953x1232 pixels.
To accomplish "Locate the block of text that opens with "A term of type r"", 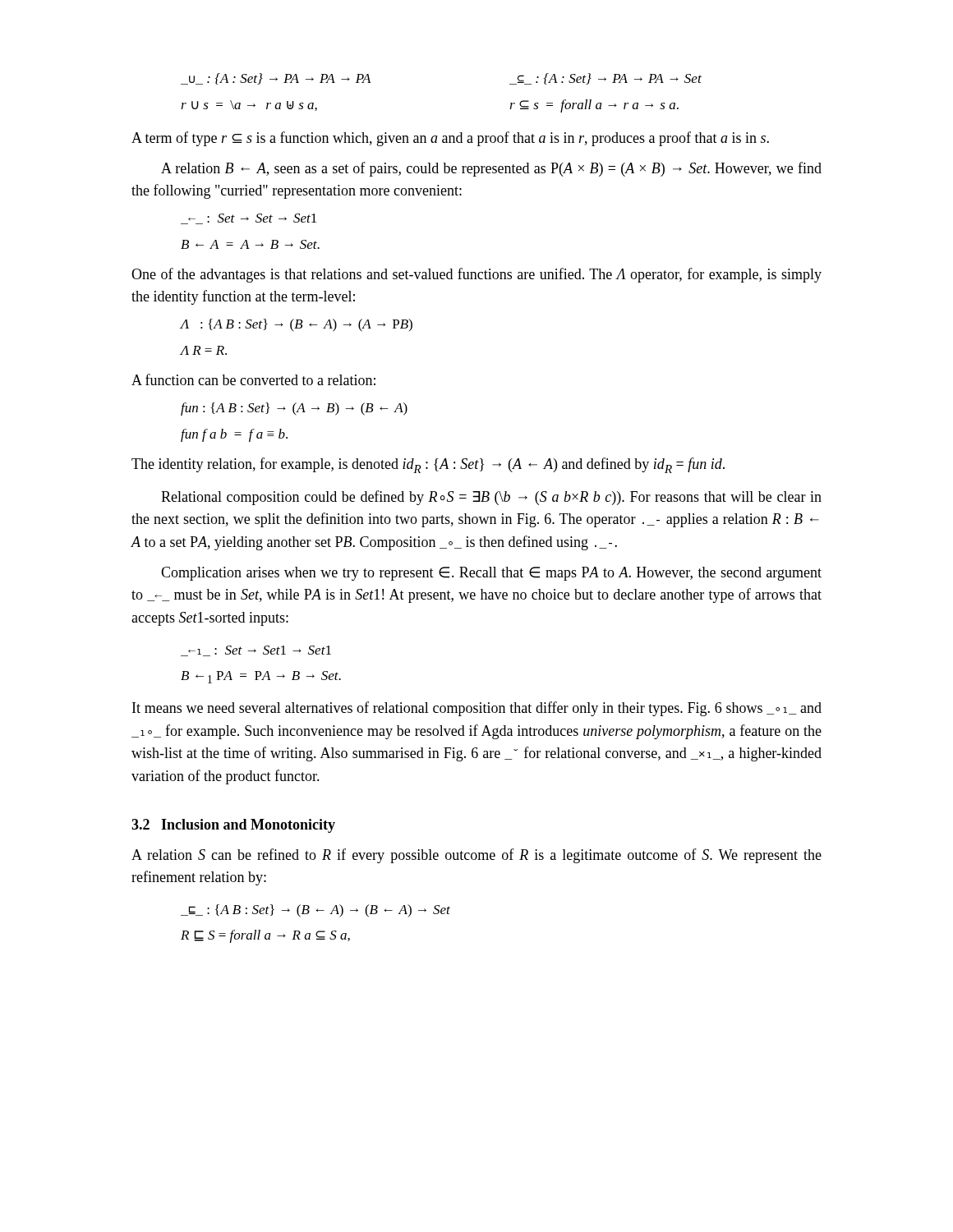I will [451, 138].
